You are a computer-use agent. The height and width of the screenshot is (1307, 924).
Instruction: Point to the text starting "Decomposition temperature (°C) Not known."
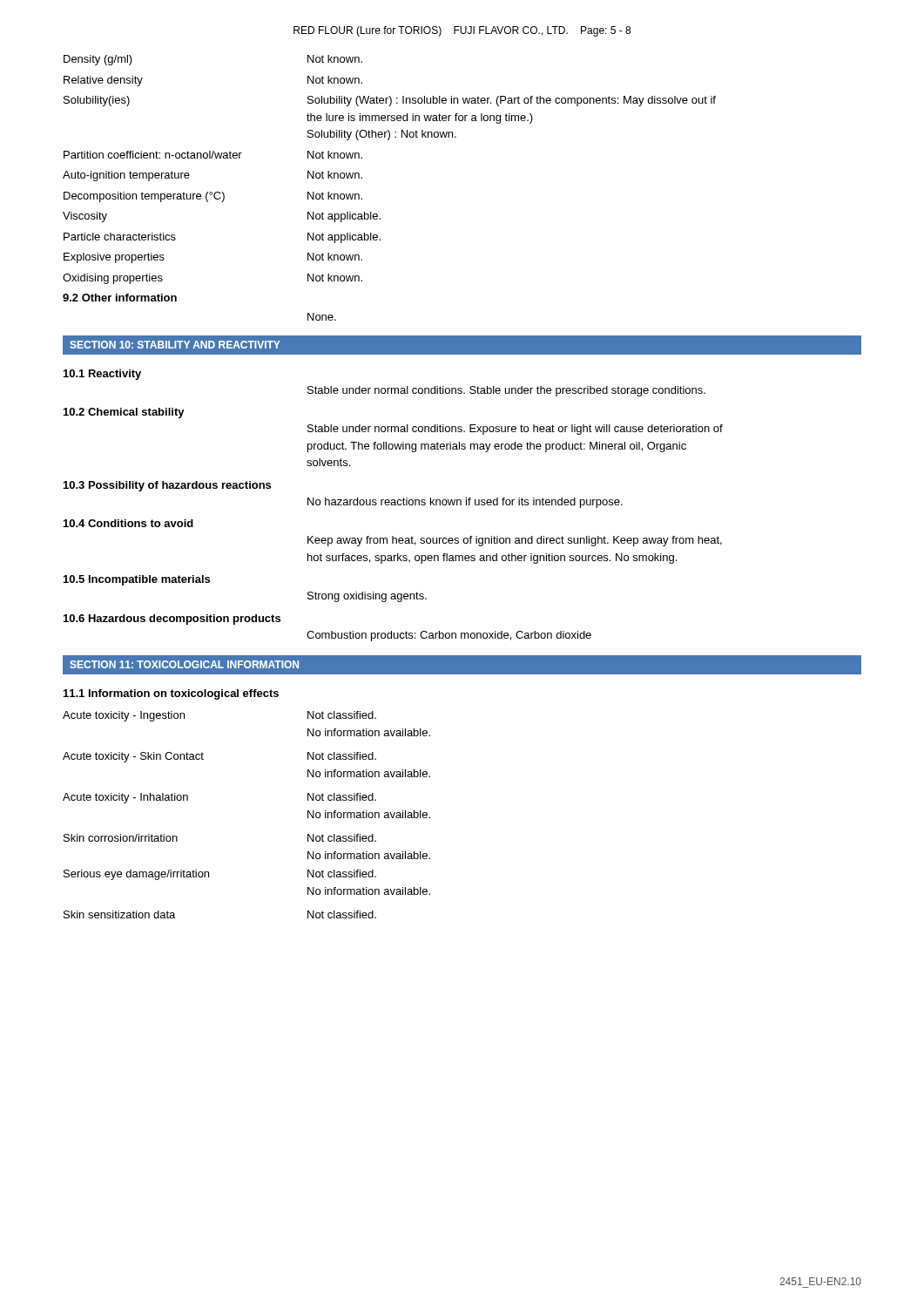[x=213, y=197]
